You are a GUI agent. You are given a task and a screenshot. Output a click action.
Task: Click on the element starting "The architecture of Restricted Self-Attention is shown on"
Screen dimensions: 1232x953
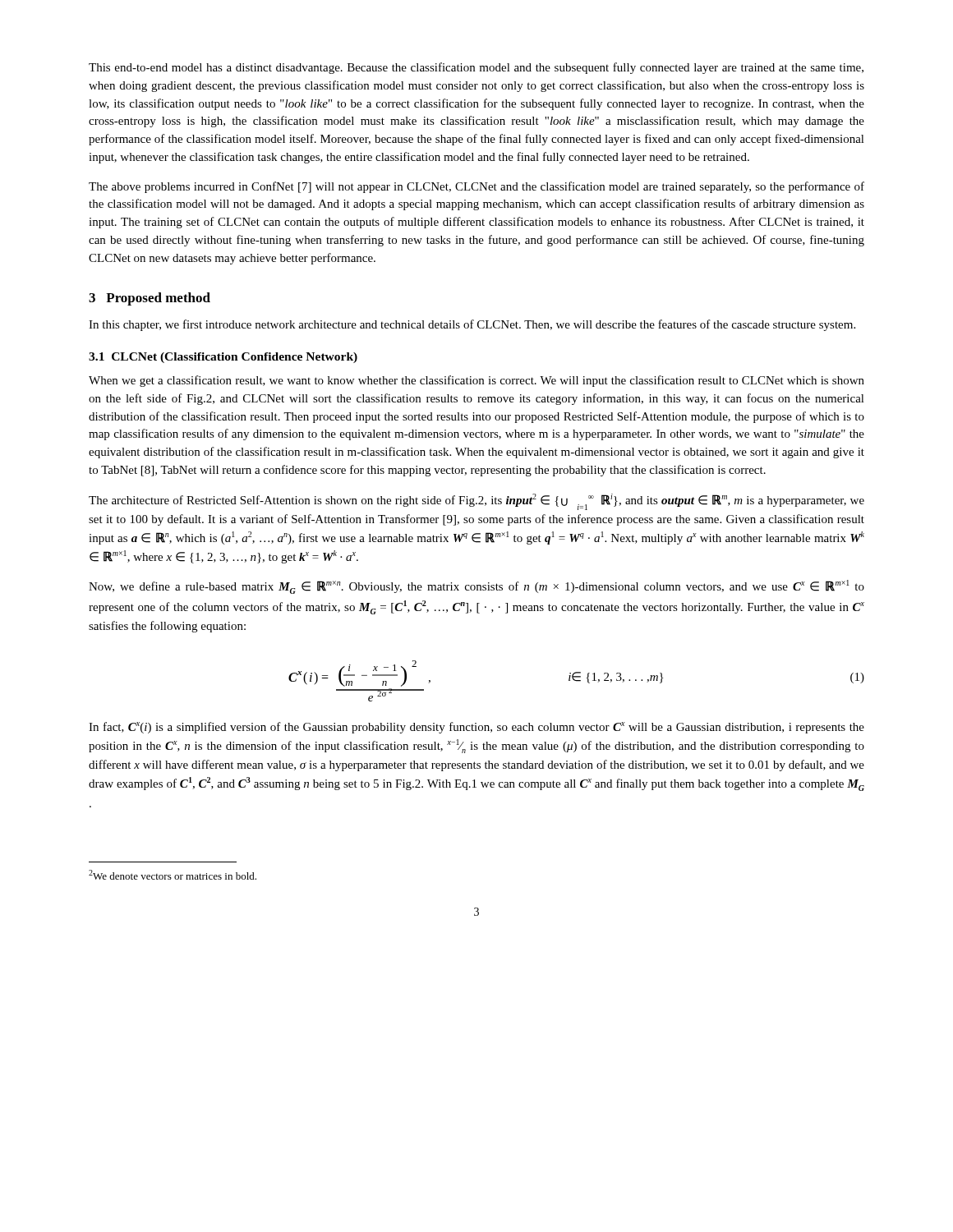476,528
